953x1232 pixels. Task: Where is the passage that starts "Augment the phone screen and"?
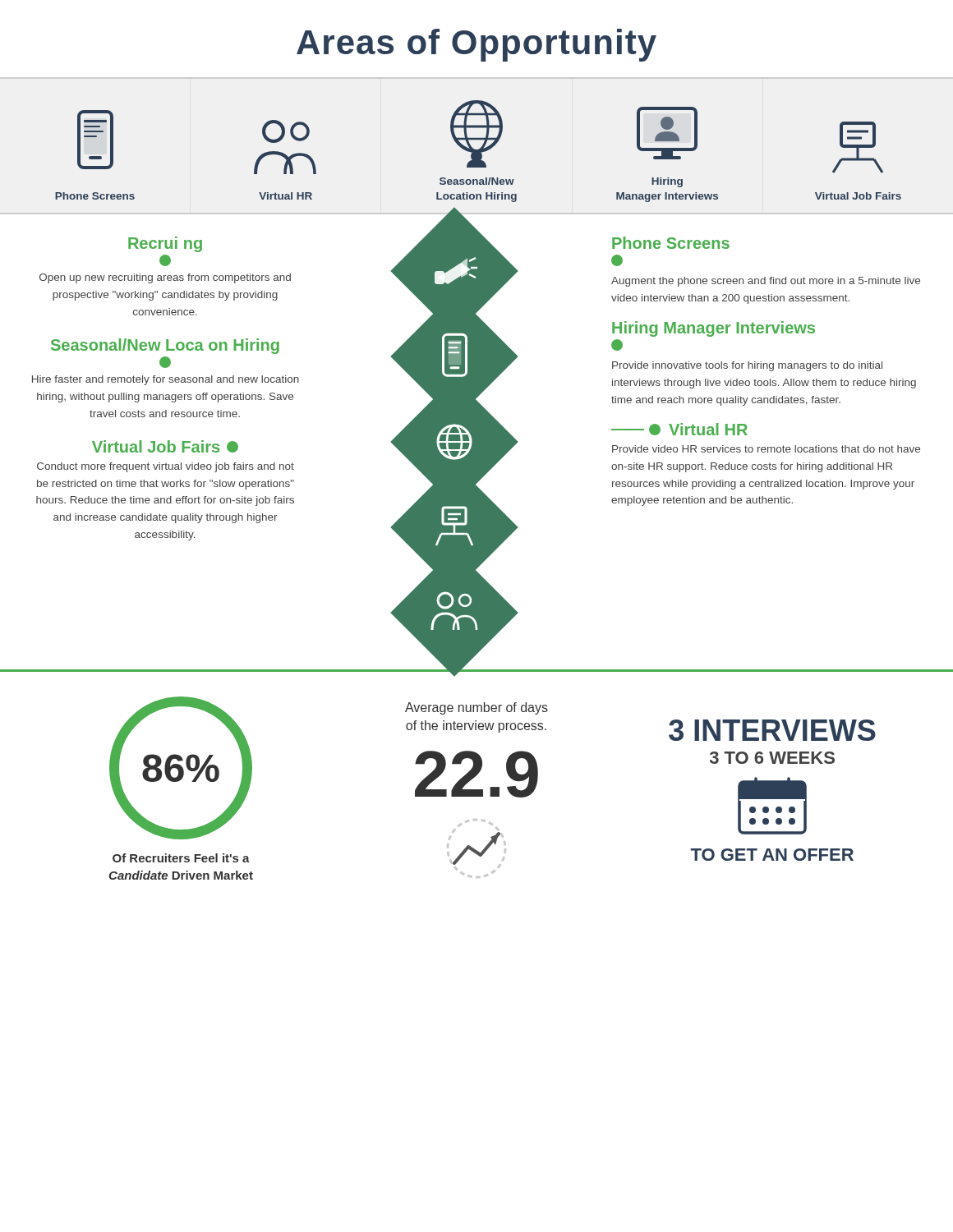pos(766,289)
